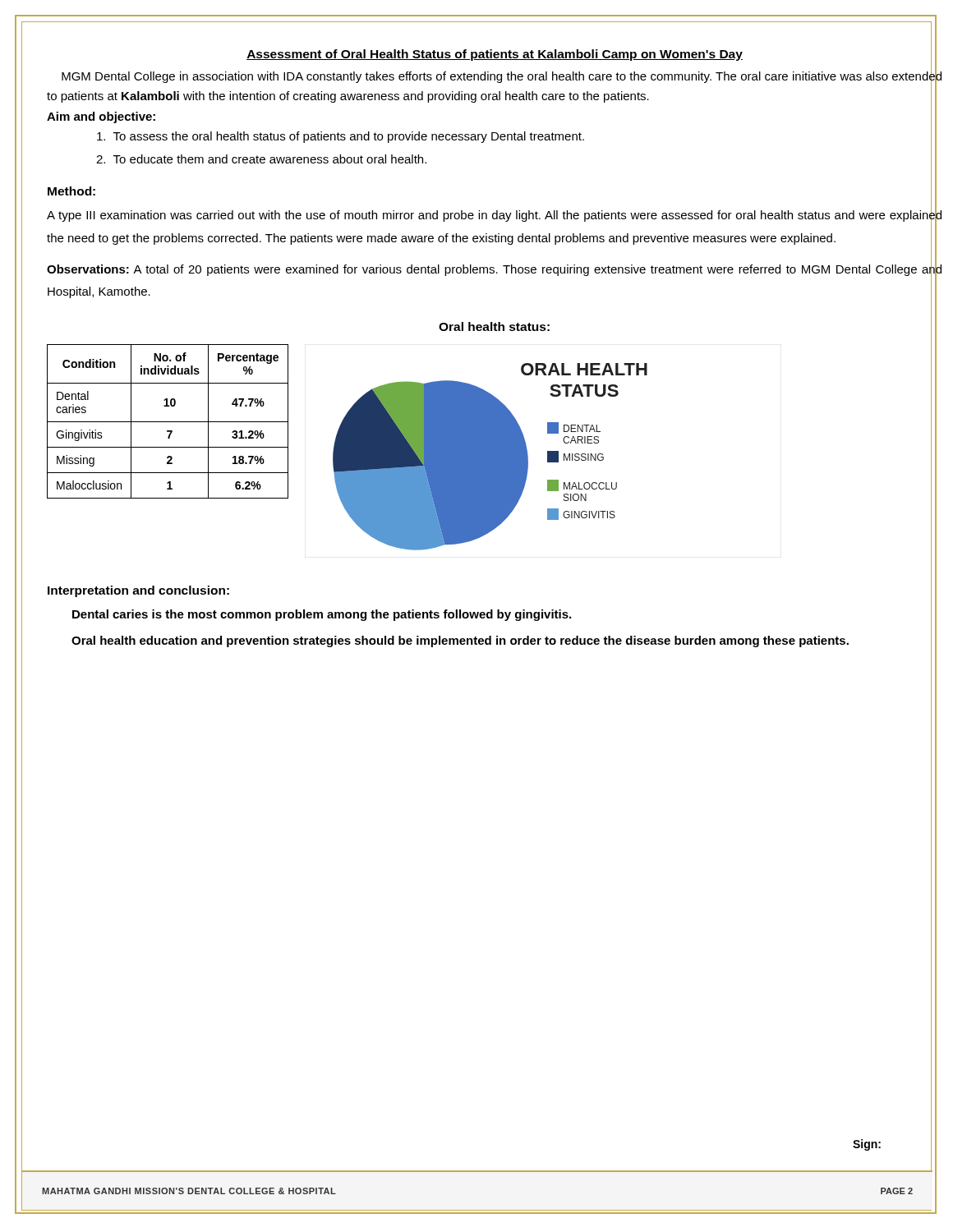Screen dimensions: 1232x953
Task: Locate the table with the text "Dental caries"
Action: [167, 421]
